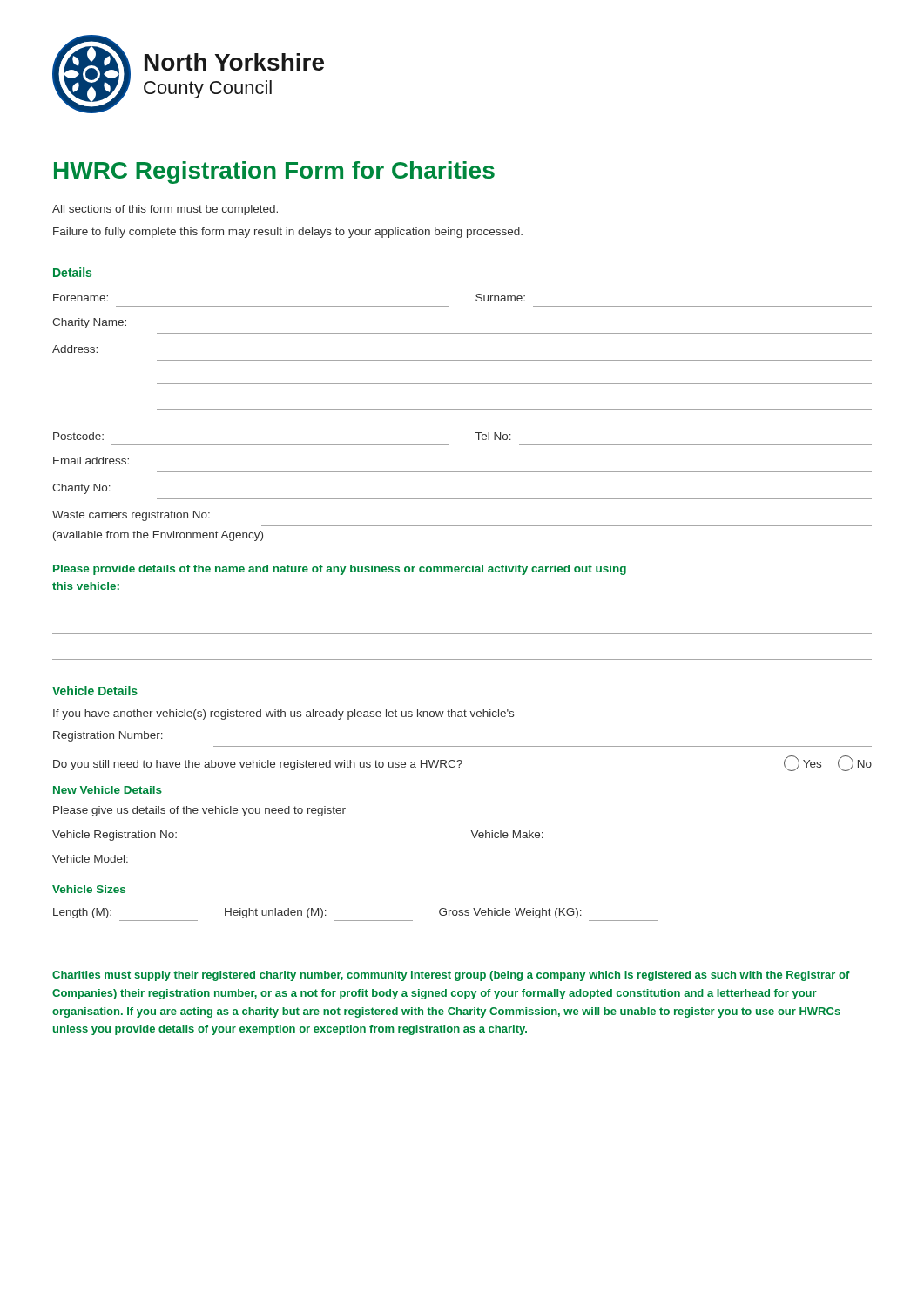This screenshot has width=924, height=1307.
Task: Point to "Email address:"
Action: [462, 463]
